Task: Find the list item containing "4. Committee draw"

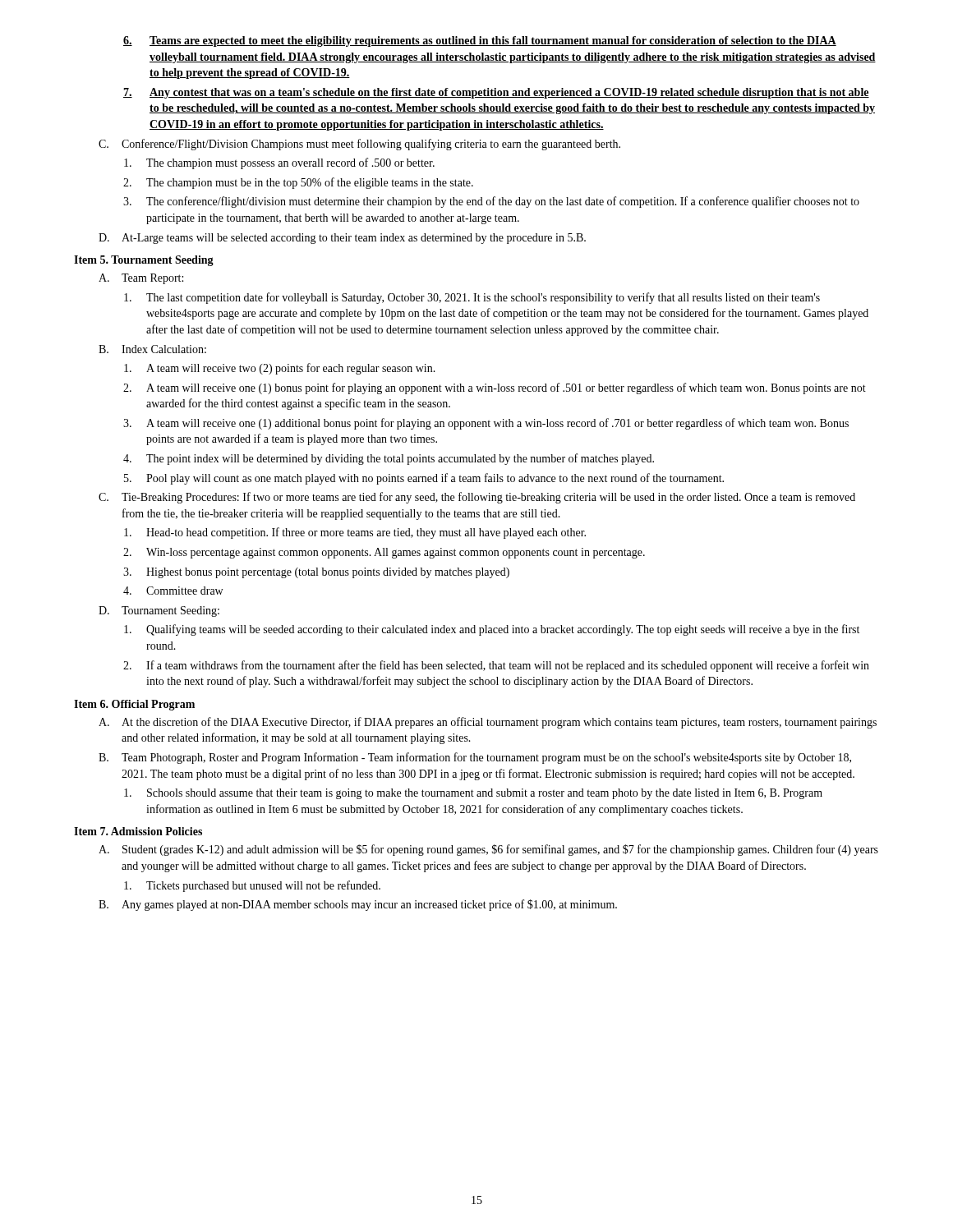Action: pos(173,591)
